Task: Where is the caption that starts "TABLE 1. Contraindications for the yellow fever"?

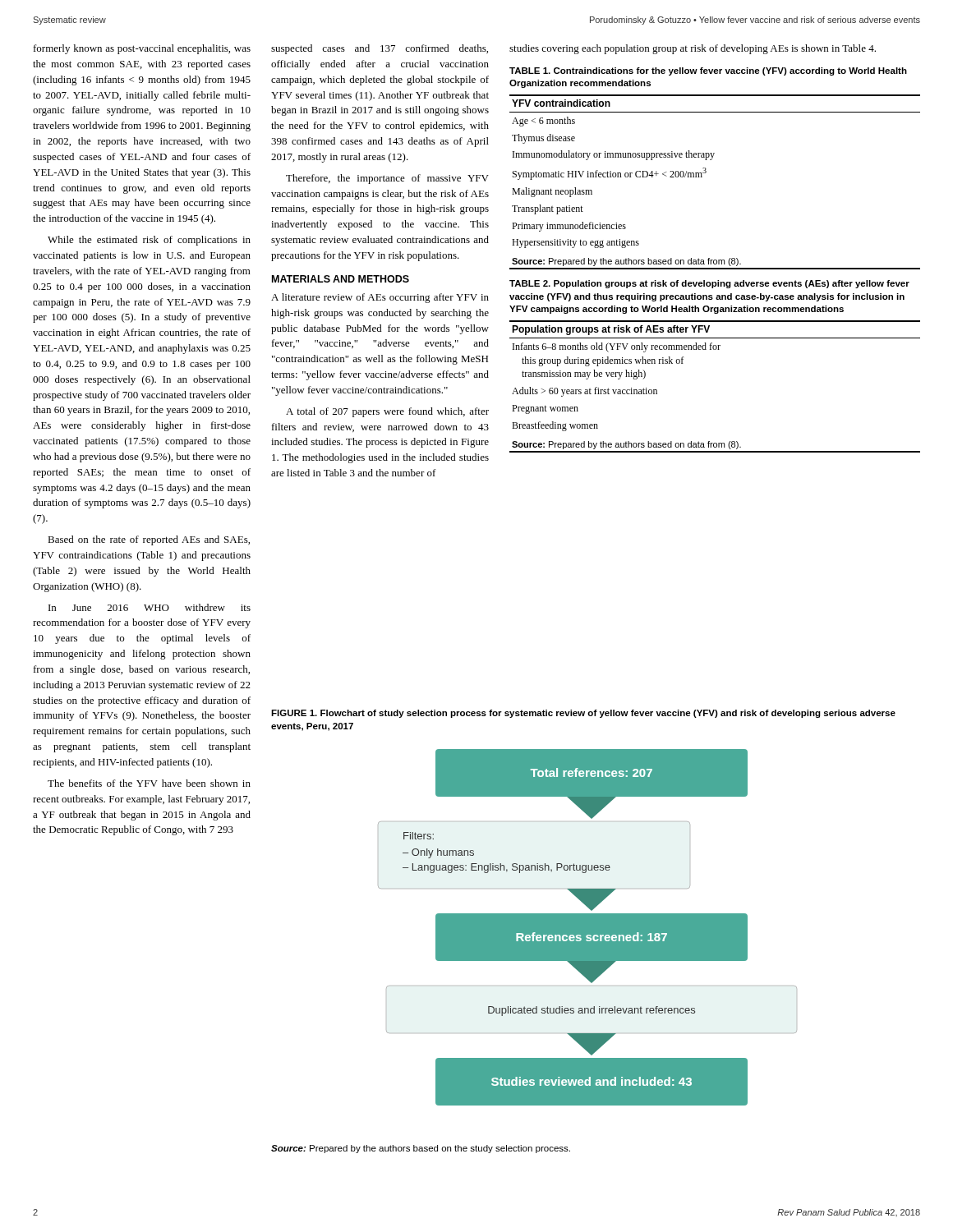Action: [708, 77]
